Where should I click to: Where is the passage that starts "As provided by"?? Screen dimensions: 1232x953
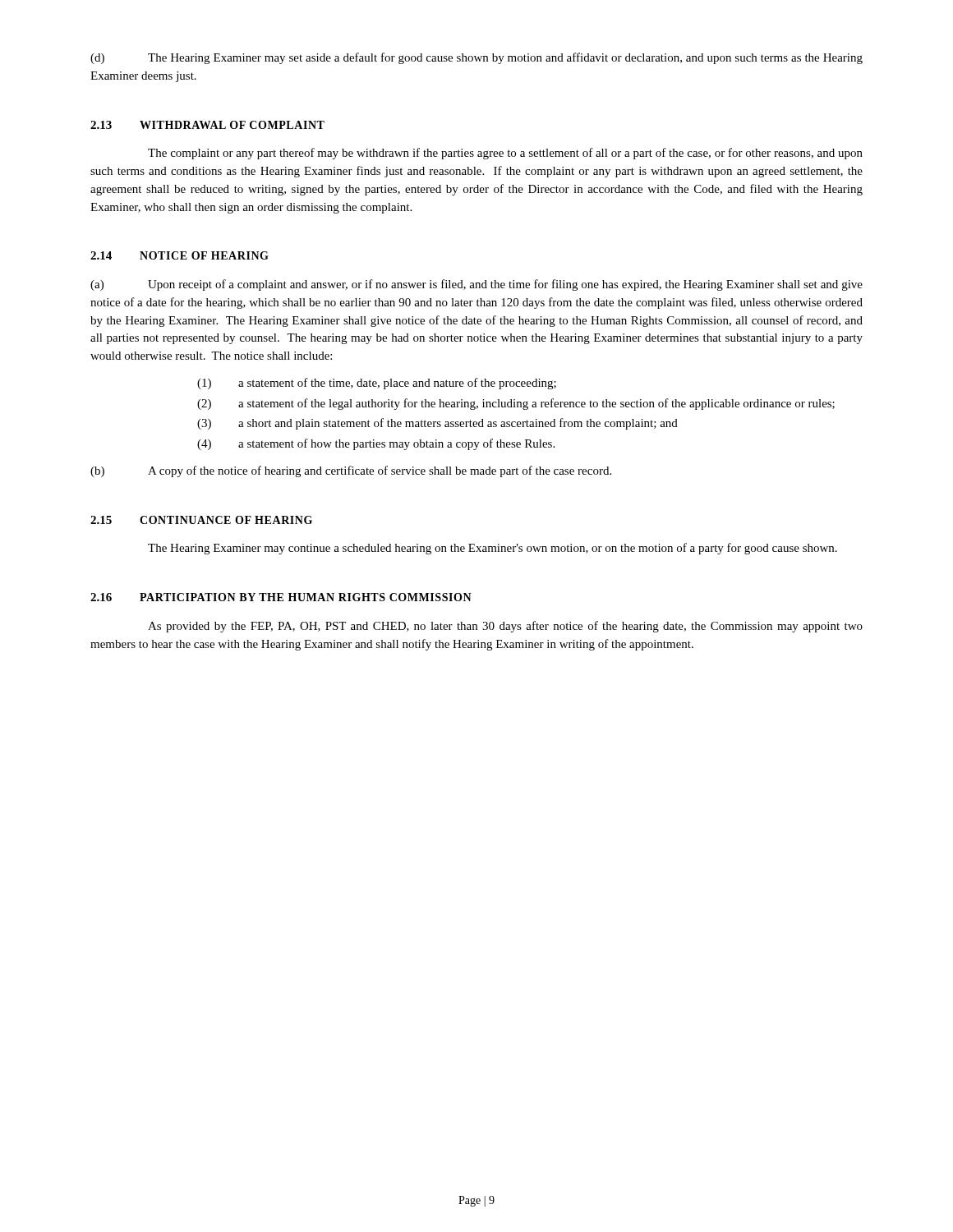coord(476,635)
